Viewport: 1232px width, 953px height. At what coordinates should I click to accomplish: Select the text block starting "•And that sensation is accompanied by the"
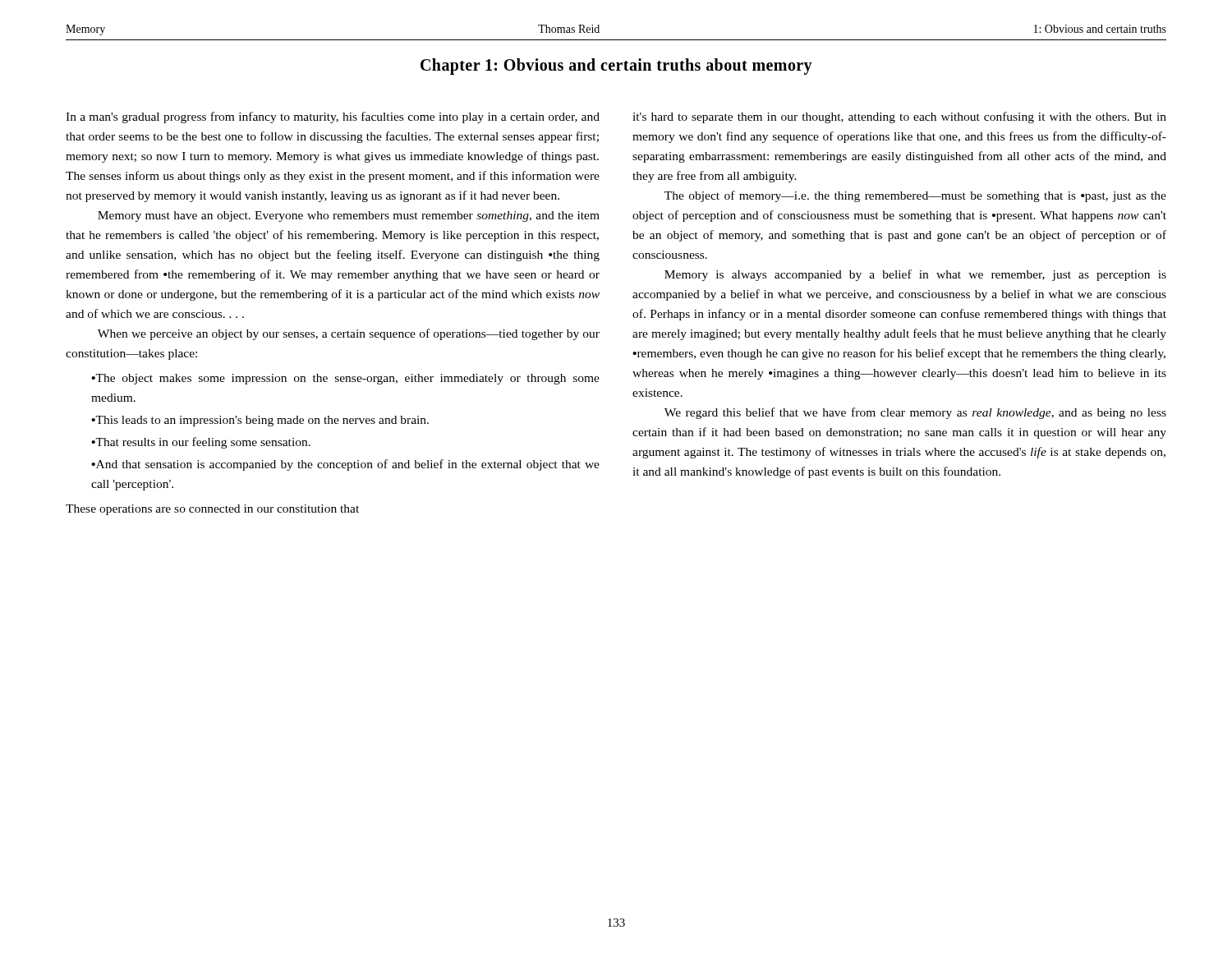point(345,474)
